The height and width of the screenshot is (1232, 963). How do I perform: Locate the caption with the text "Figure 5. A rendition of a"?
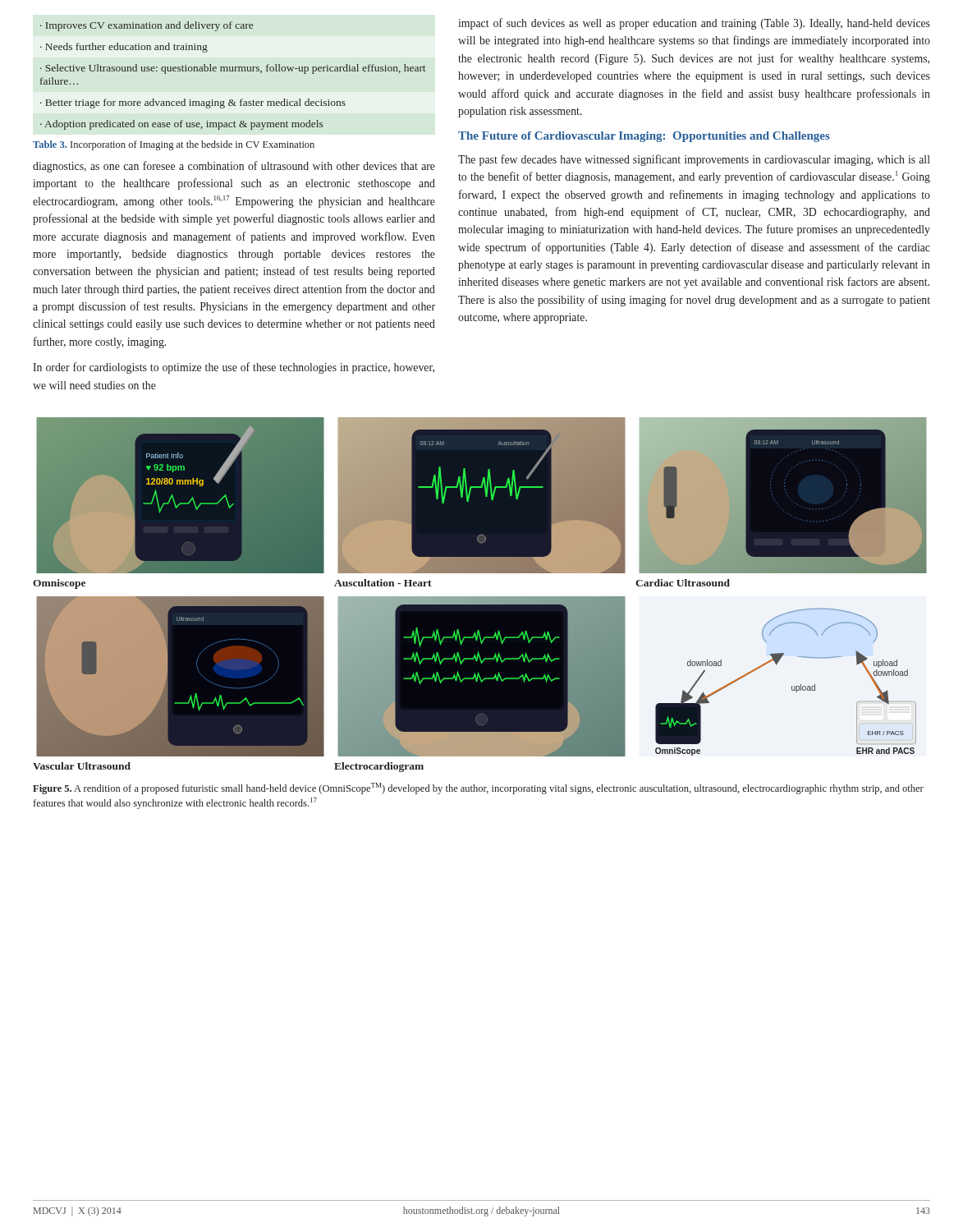(x=482, y=796)
